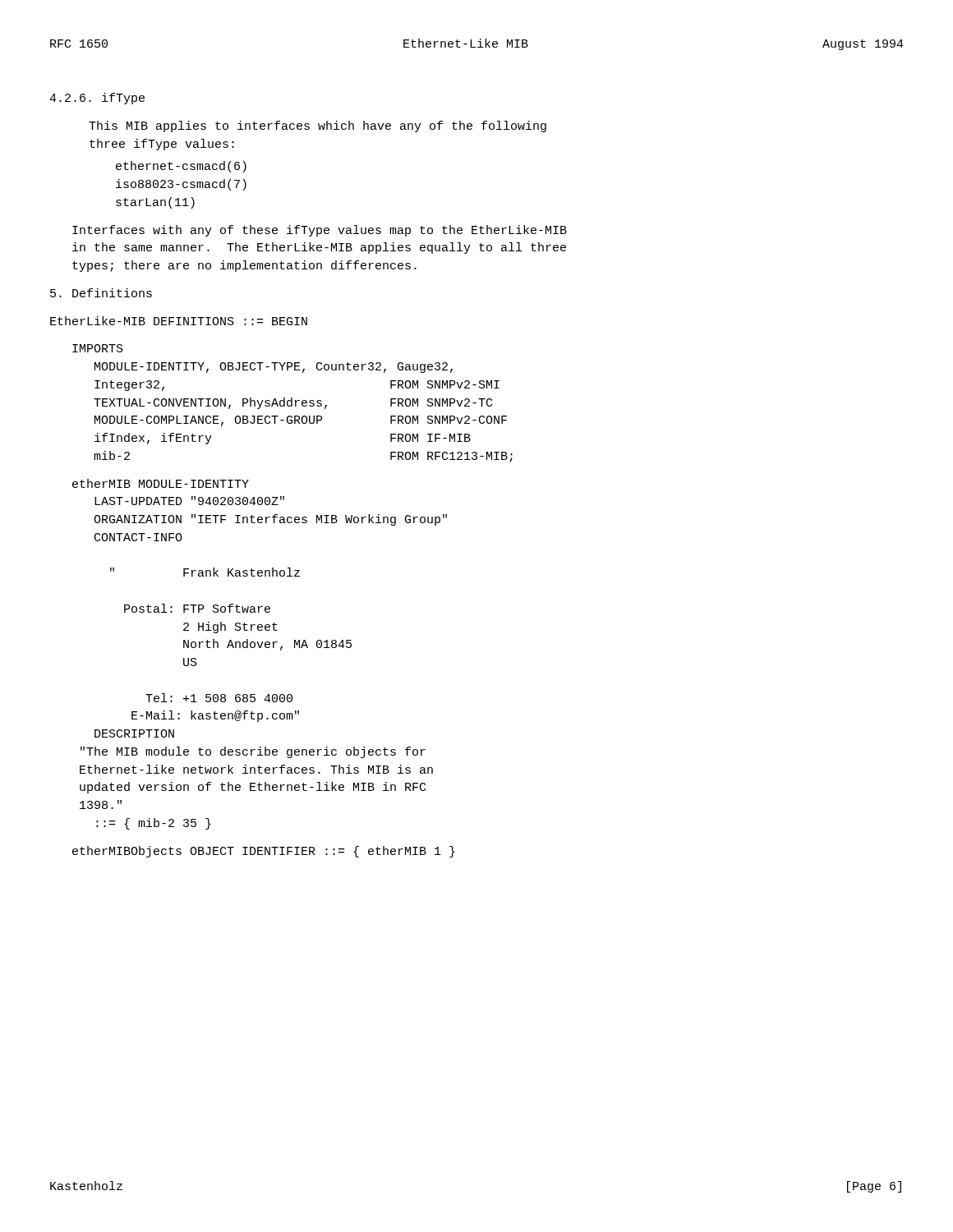This screenshot has width=953, height=1232.
Task: Point to the text starting "4.2.6. ifType"
Action: click(x=97, y=99)
